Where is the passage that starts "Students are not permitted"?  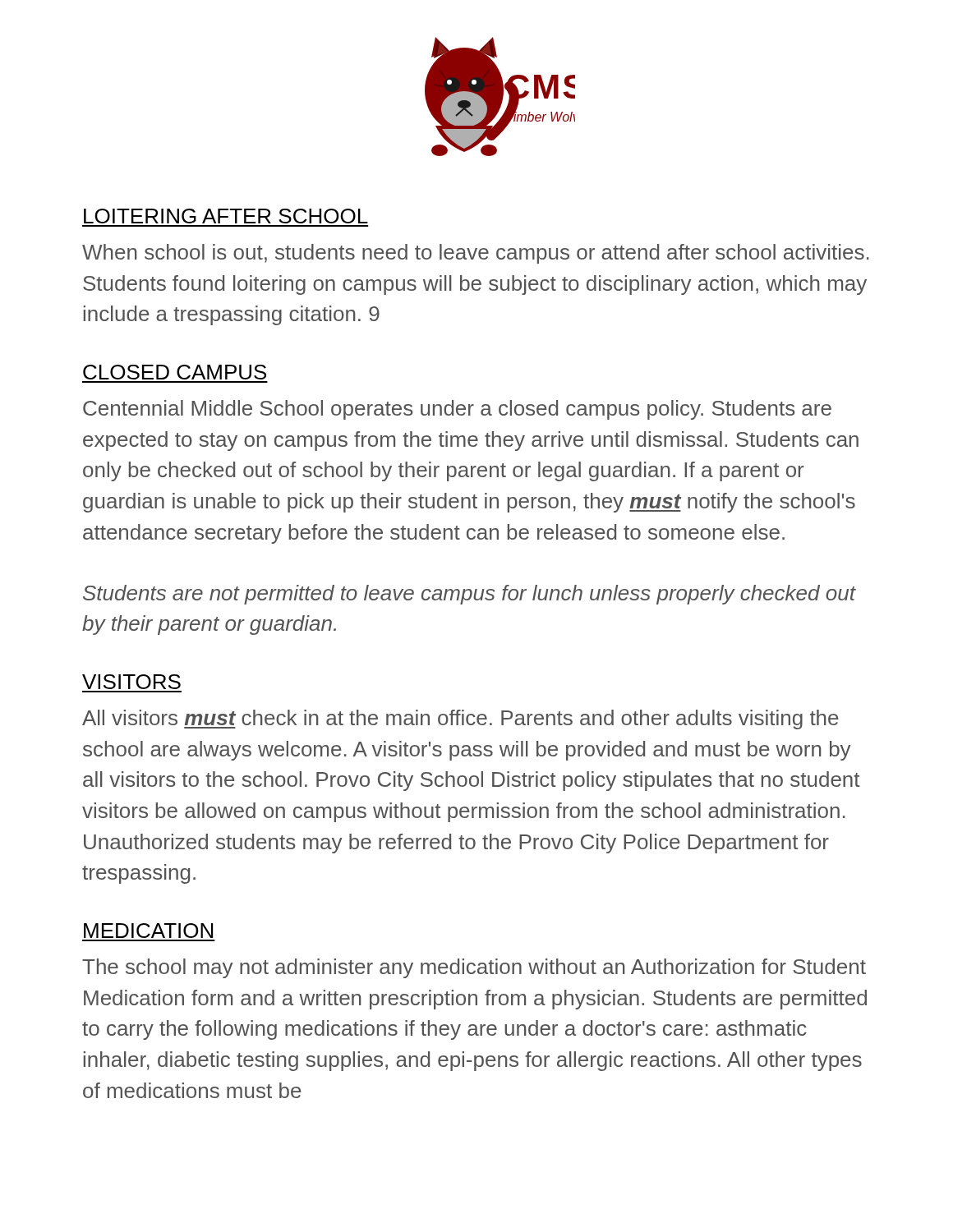(469, 608)
